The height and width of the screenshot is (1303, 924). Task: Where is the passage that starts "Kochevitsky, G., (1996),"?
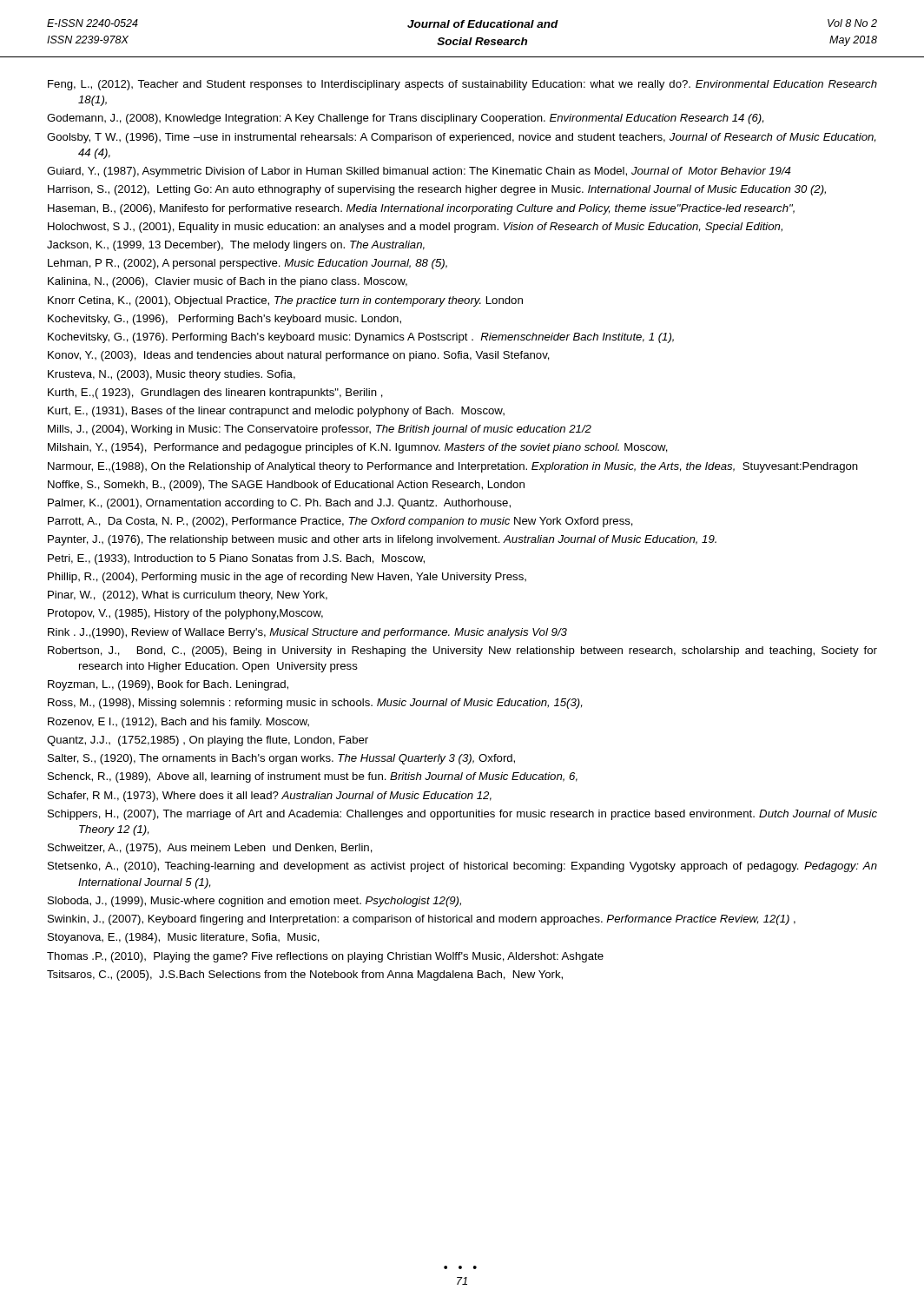click(x=225, y=318)
